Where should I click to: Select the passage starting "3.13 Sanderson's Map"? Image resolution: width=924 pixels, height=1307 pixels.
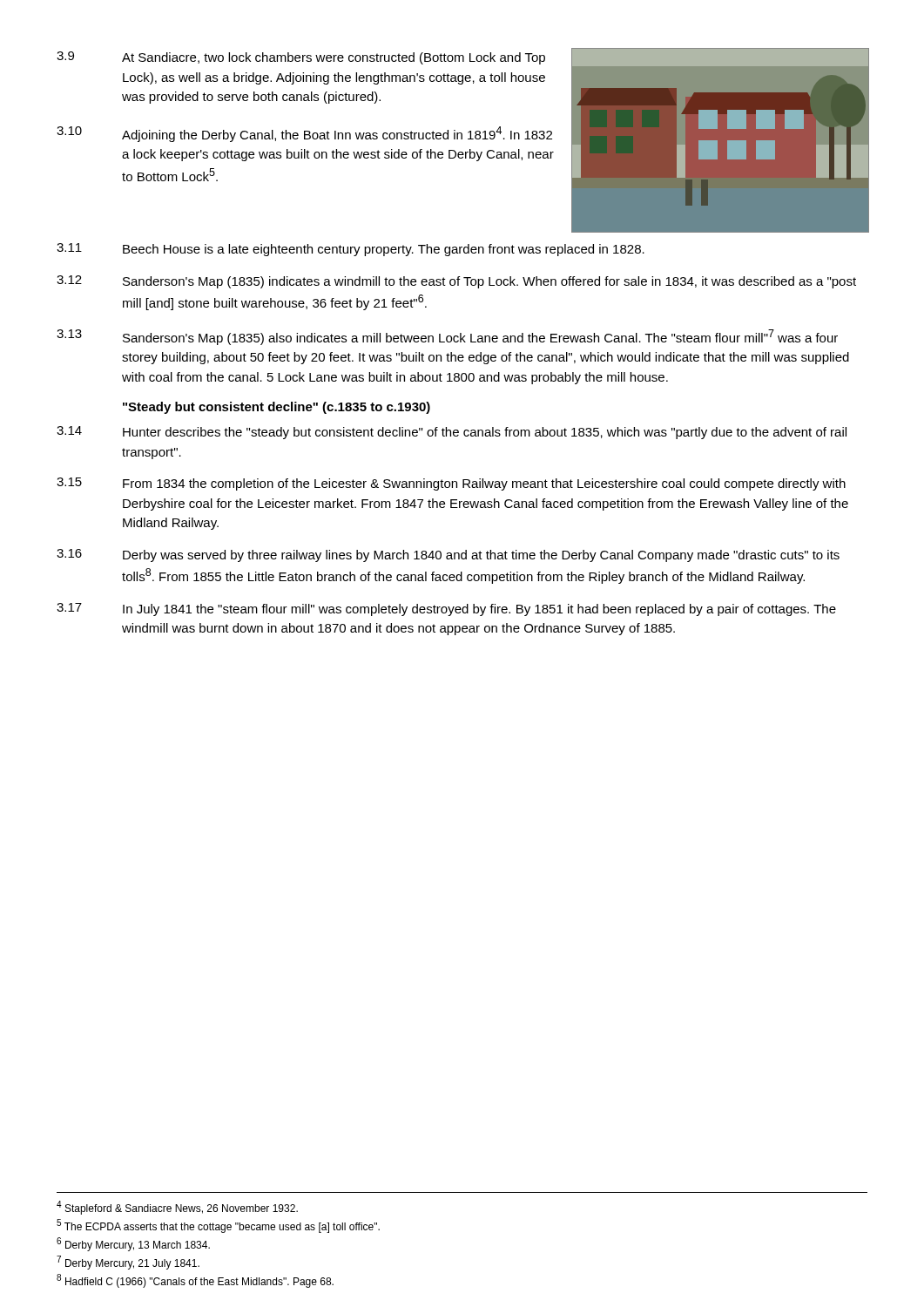click(x=462, y=356)
